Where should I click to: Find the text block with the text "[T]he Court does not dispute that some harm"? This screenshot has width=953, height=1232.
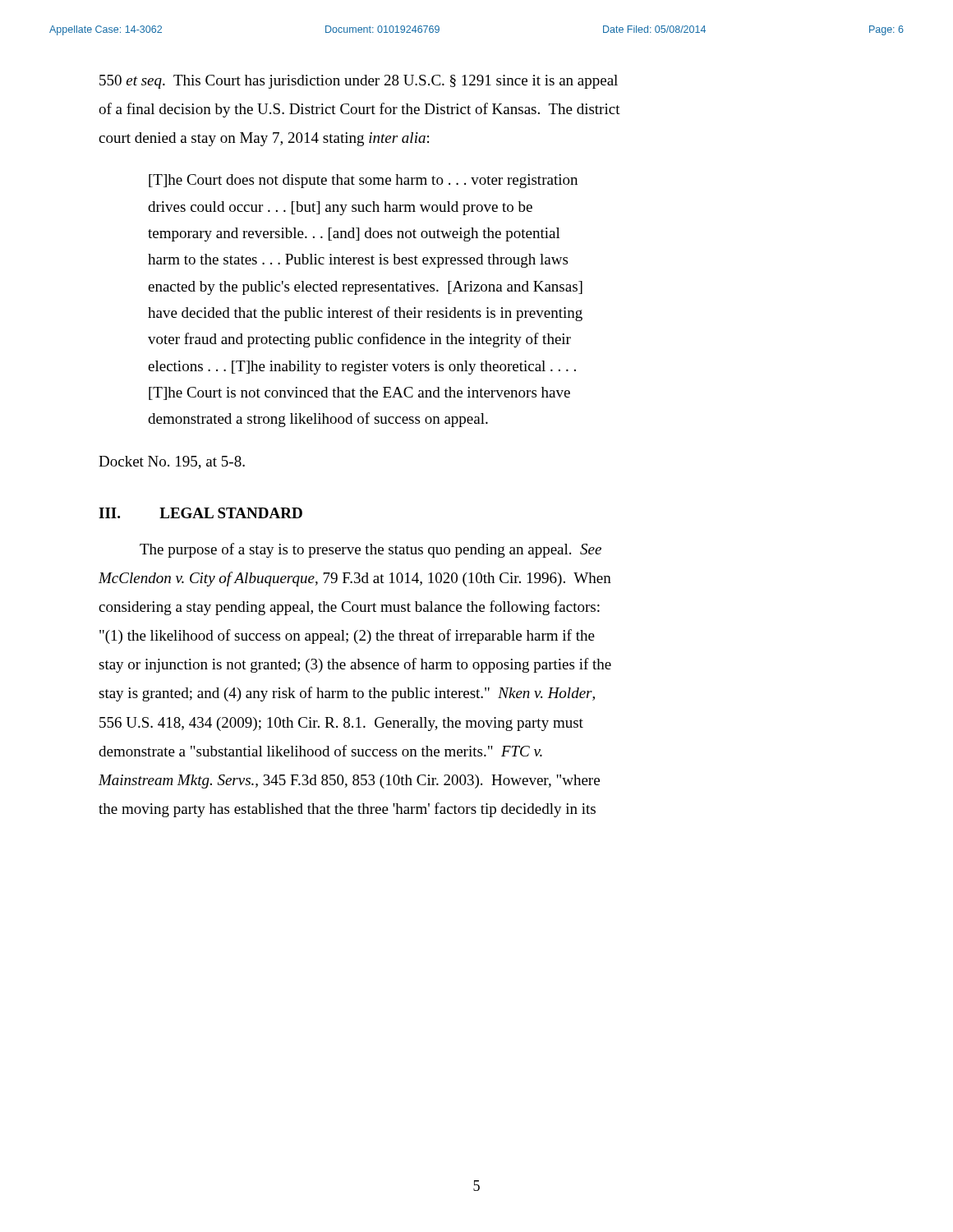click(366, 299)
